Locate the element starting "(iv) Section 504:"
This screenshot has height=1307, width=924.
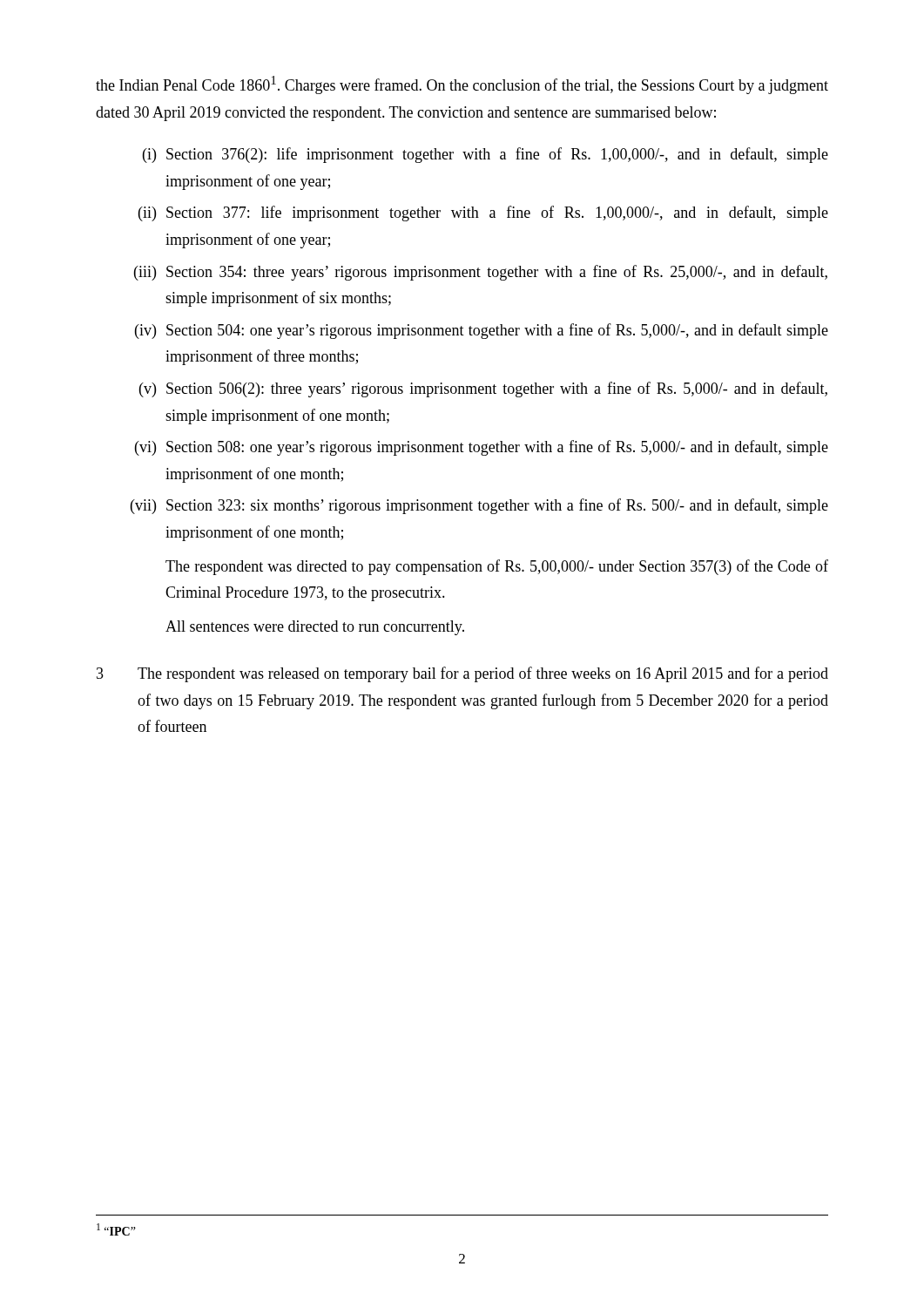coord(462,344)
